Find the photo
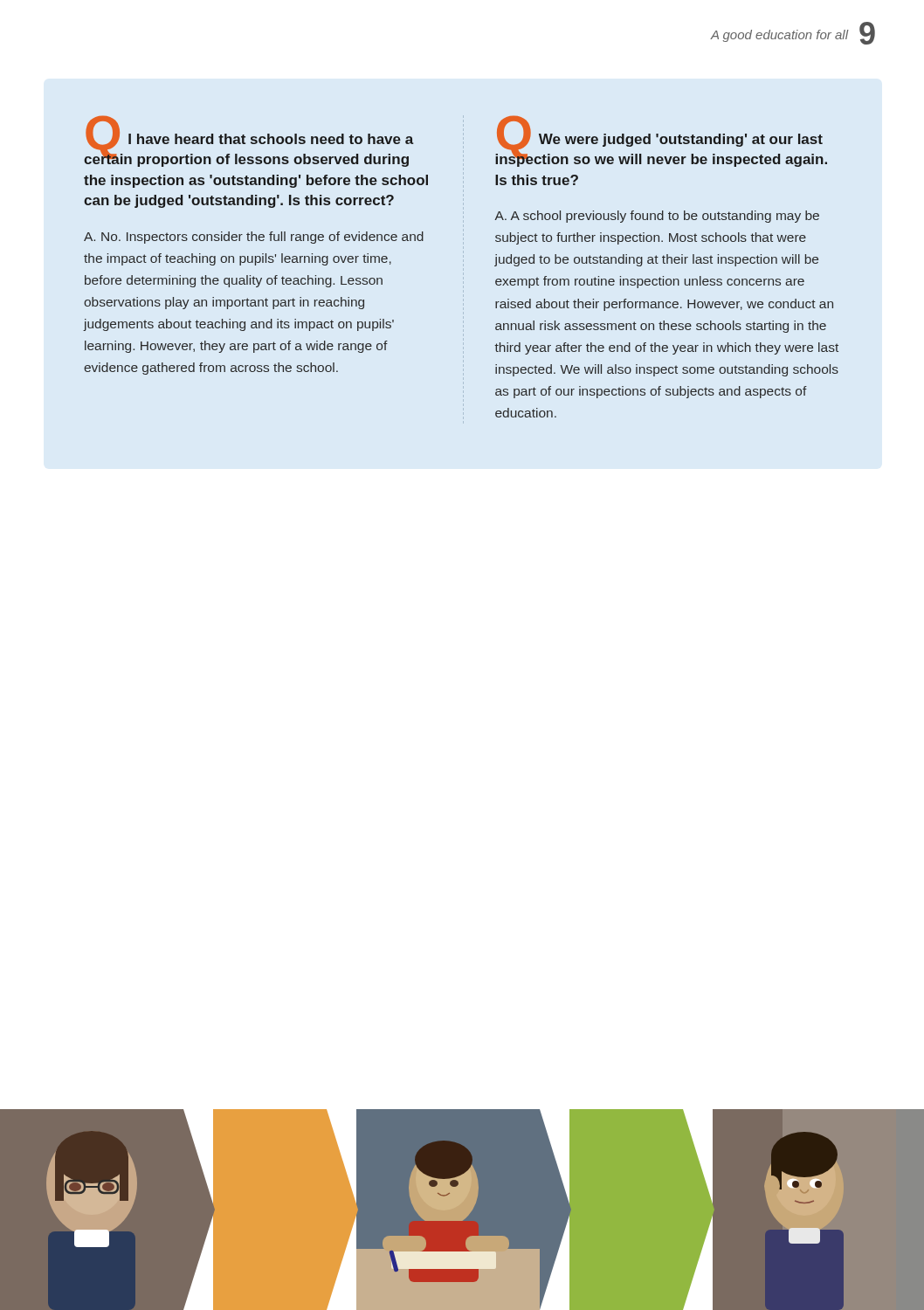 coord(462,1210)
